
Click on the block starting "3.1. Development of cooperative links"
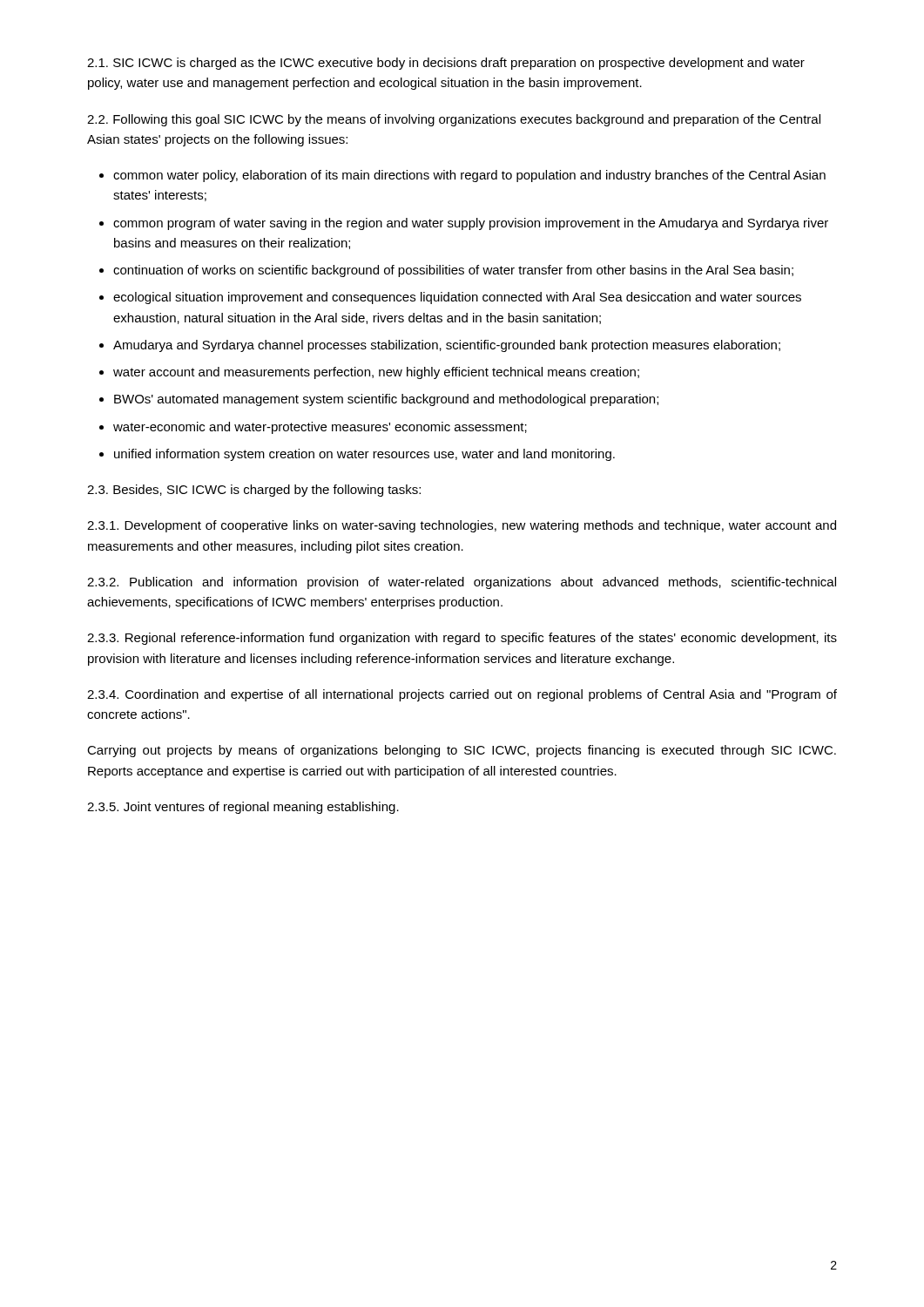coord(462,535)
